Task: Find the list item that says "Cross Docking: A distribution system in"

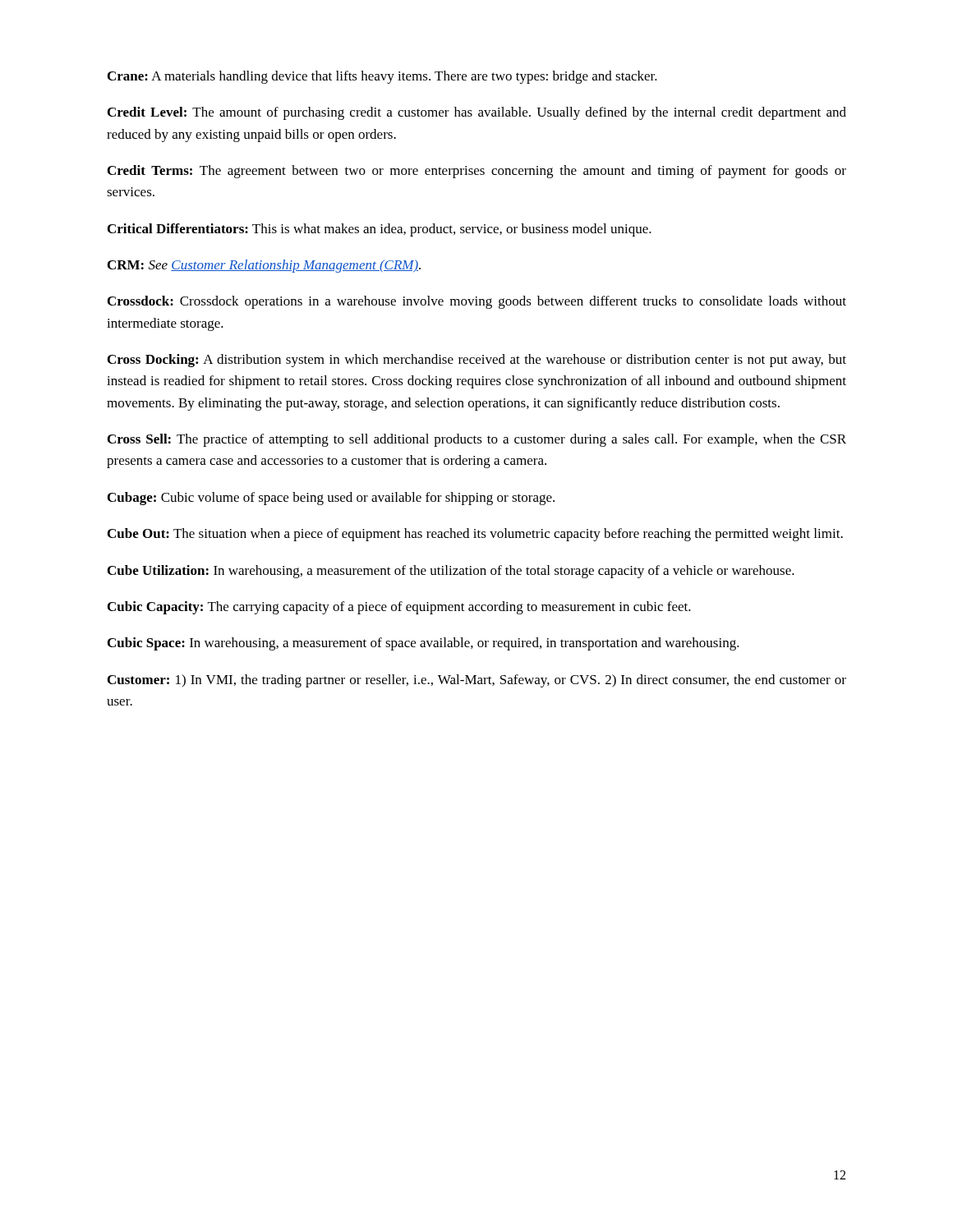Action: [476, 381]
